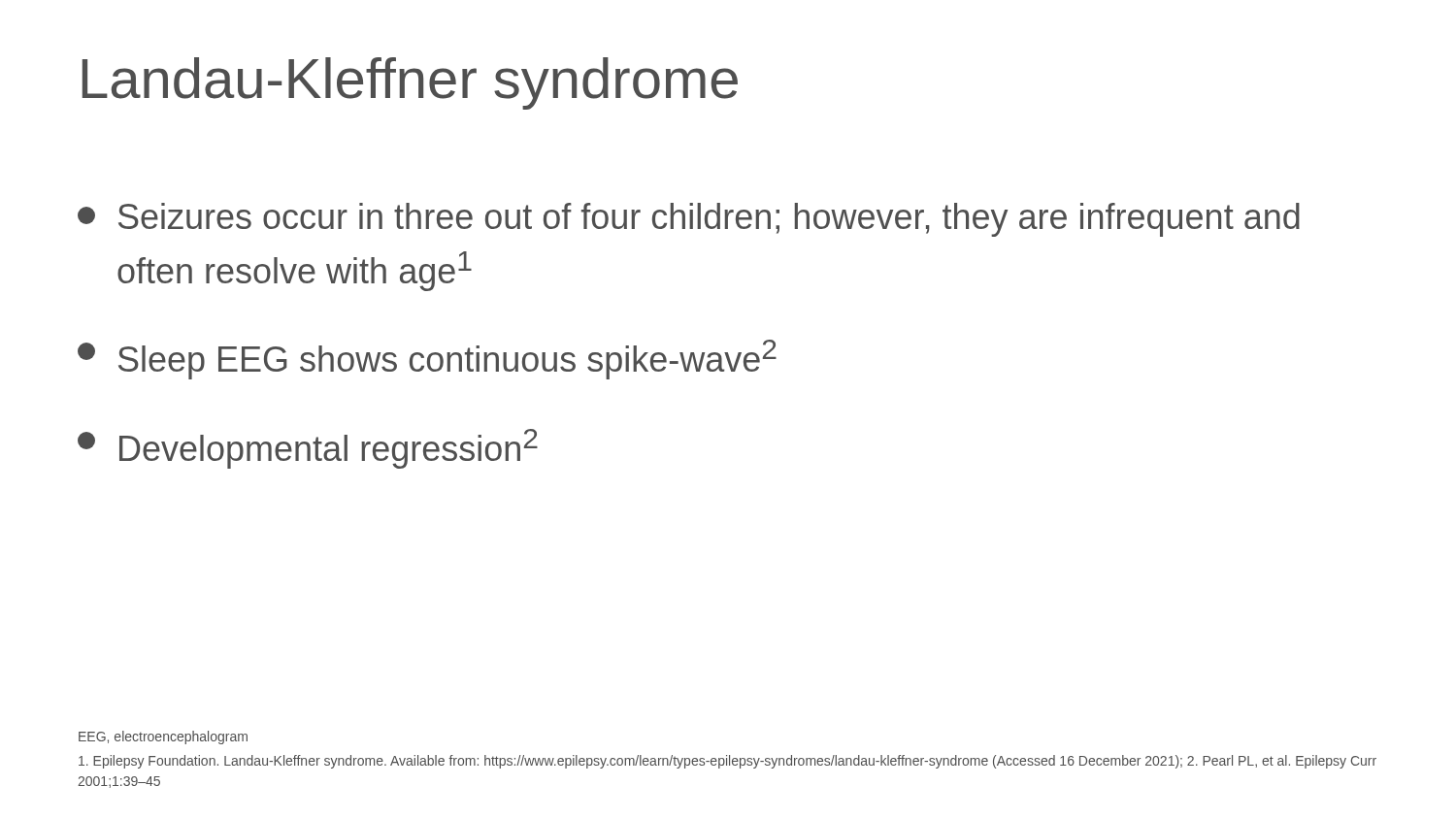The width and height of the screenshot is (1456, 819).
Task: Select the list item with the text "Sleep EEG shows"
Action: [718, 357]
